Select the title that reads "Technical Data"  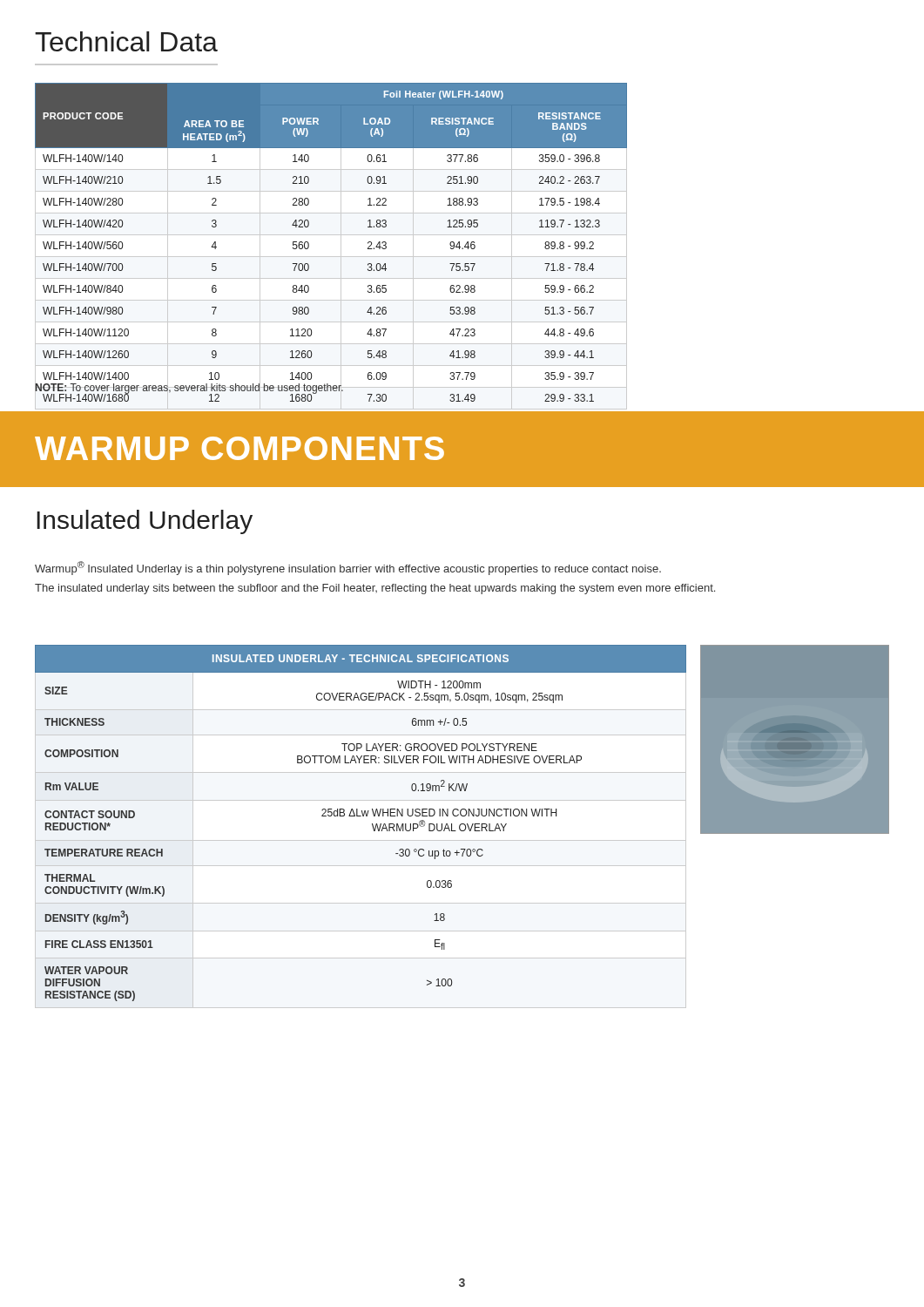pos(126,46)
